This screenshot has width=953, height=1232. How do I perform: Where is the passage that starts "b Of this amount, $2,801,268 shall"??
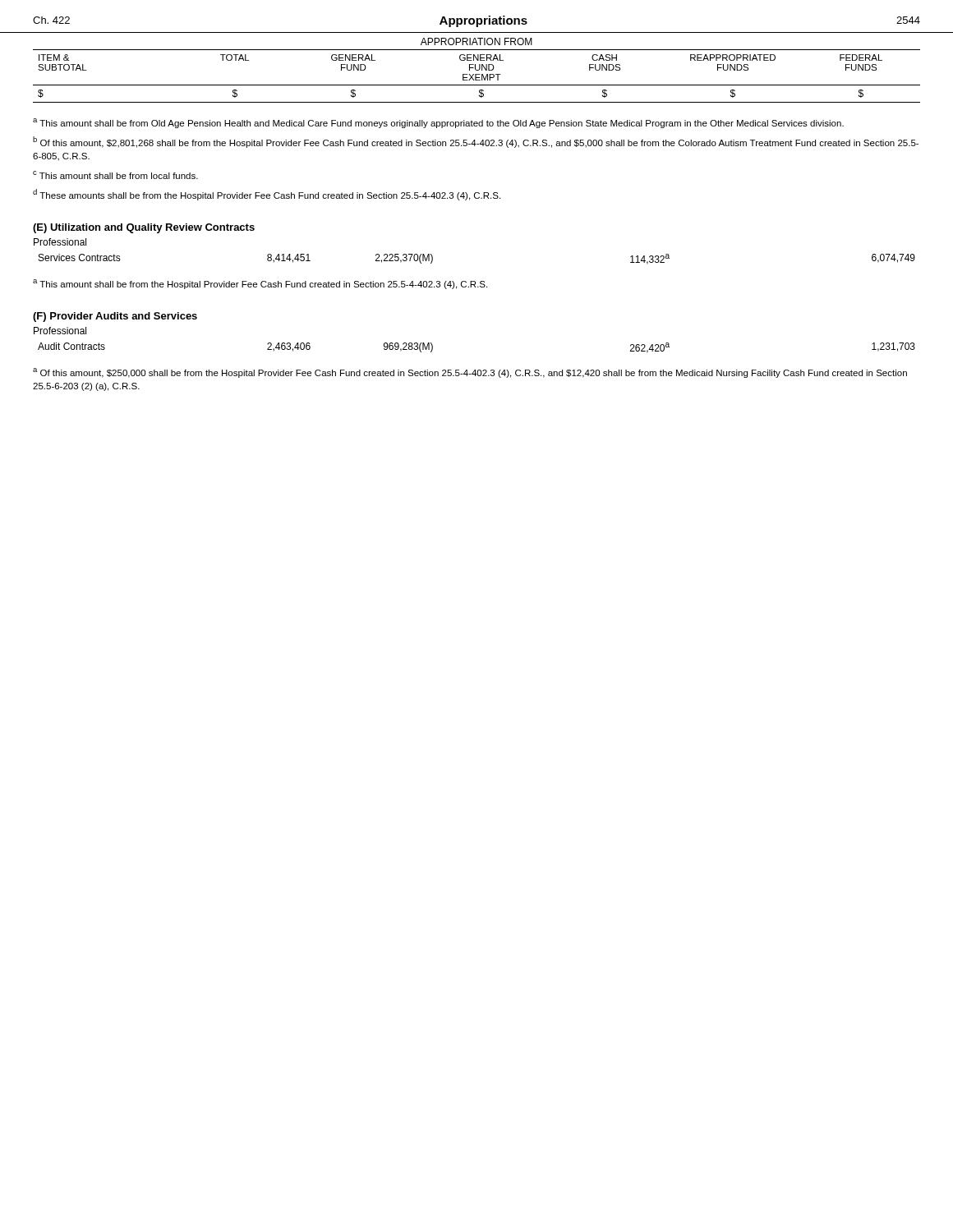[476, 148]
